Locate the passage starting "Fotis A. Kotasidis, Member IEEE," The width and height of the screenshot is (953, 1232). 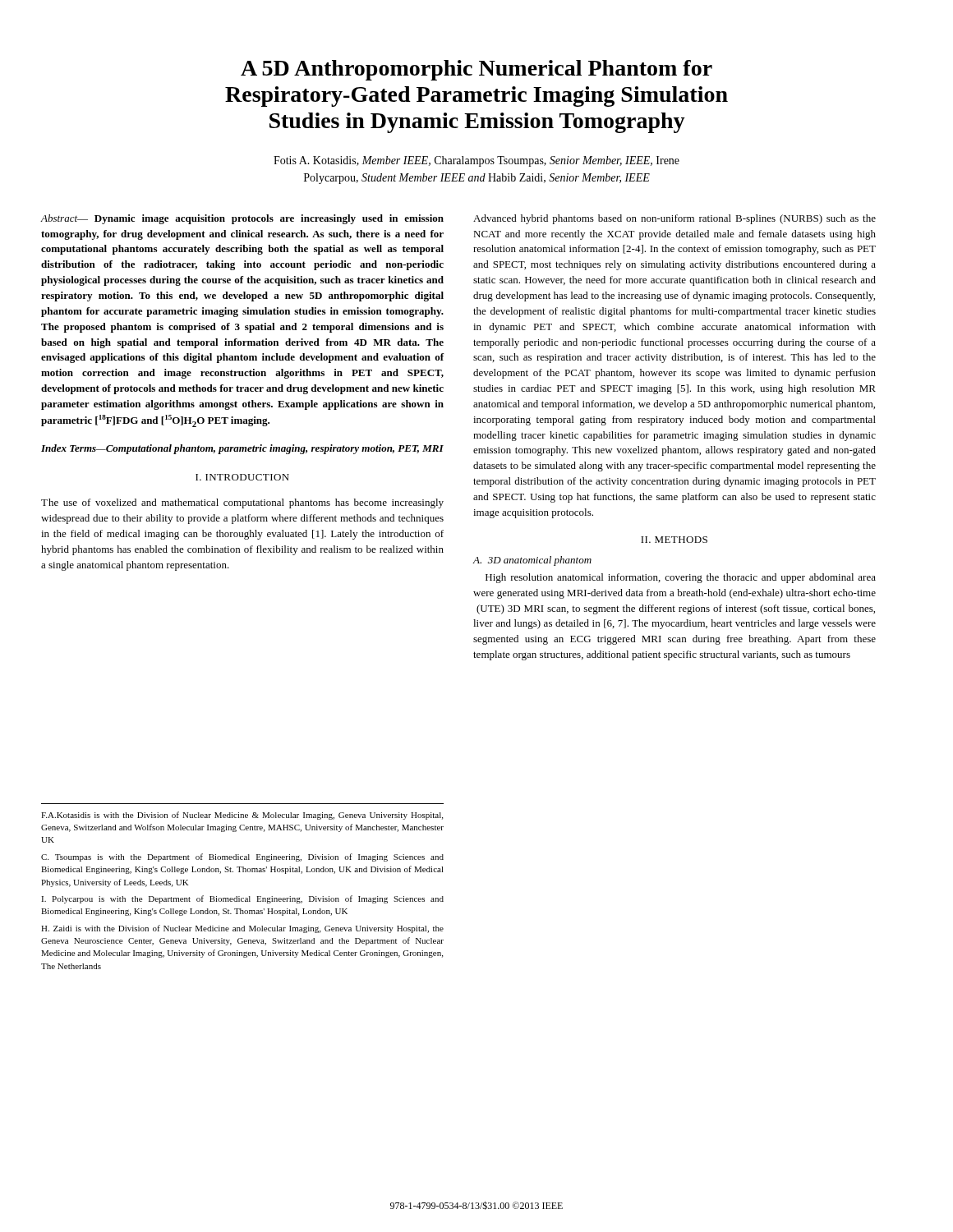(476, 169)
